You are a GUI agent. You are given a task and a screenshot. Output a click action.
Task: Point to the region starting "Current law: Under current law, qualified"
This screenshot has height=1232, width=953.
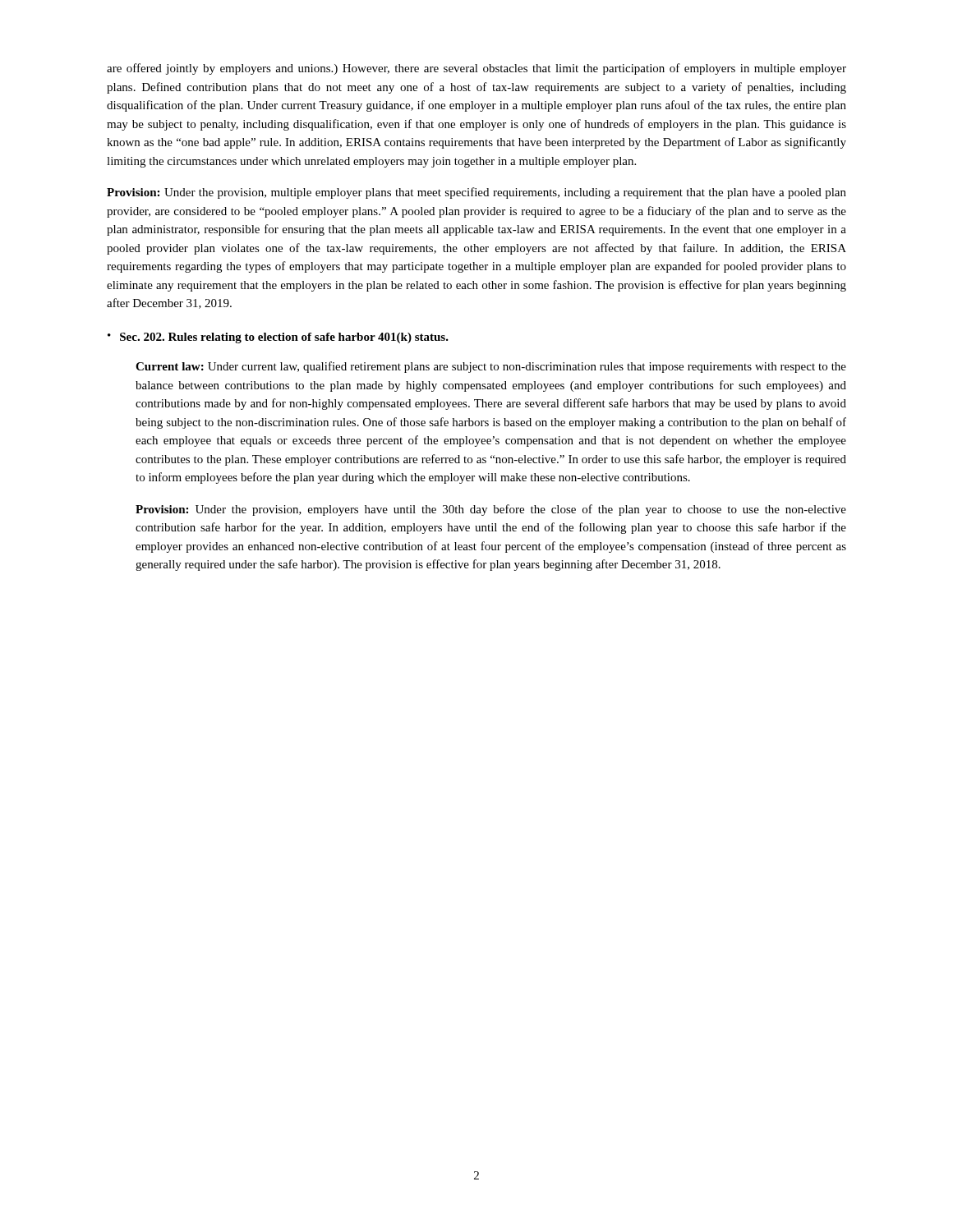491,422
